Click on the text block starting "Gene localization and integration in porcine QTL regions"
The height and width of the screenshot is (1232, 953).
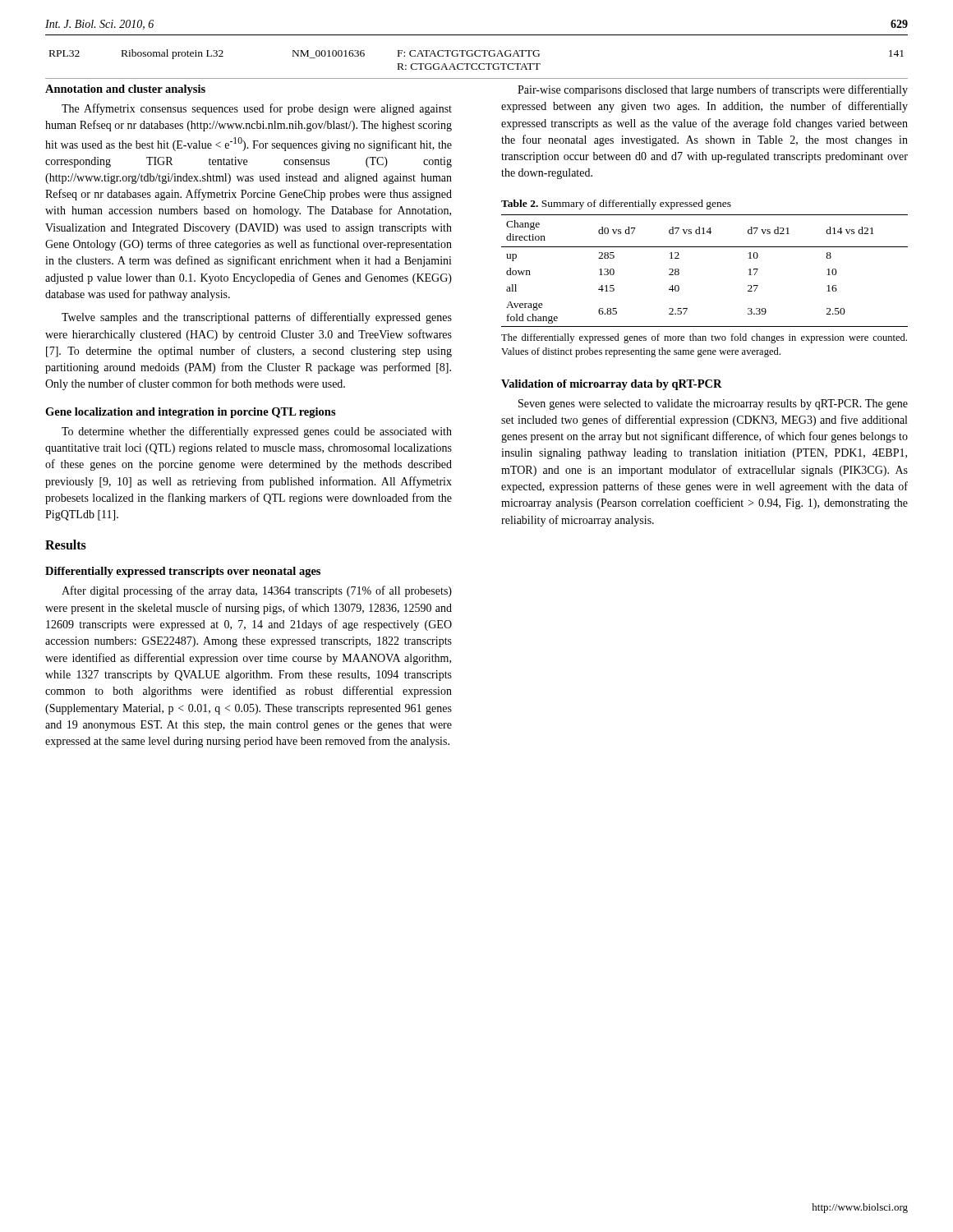click(190, 411)
